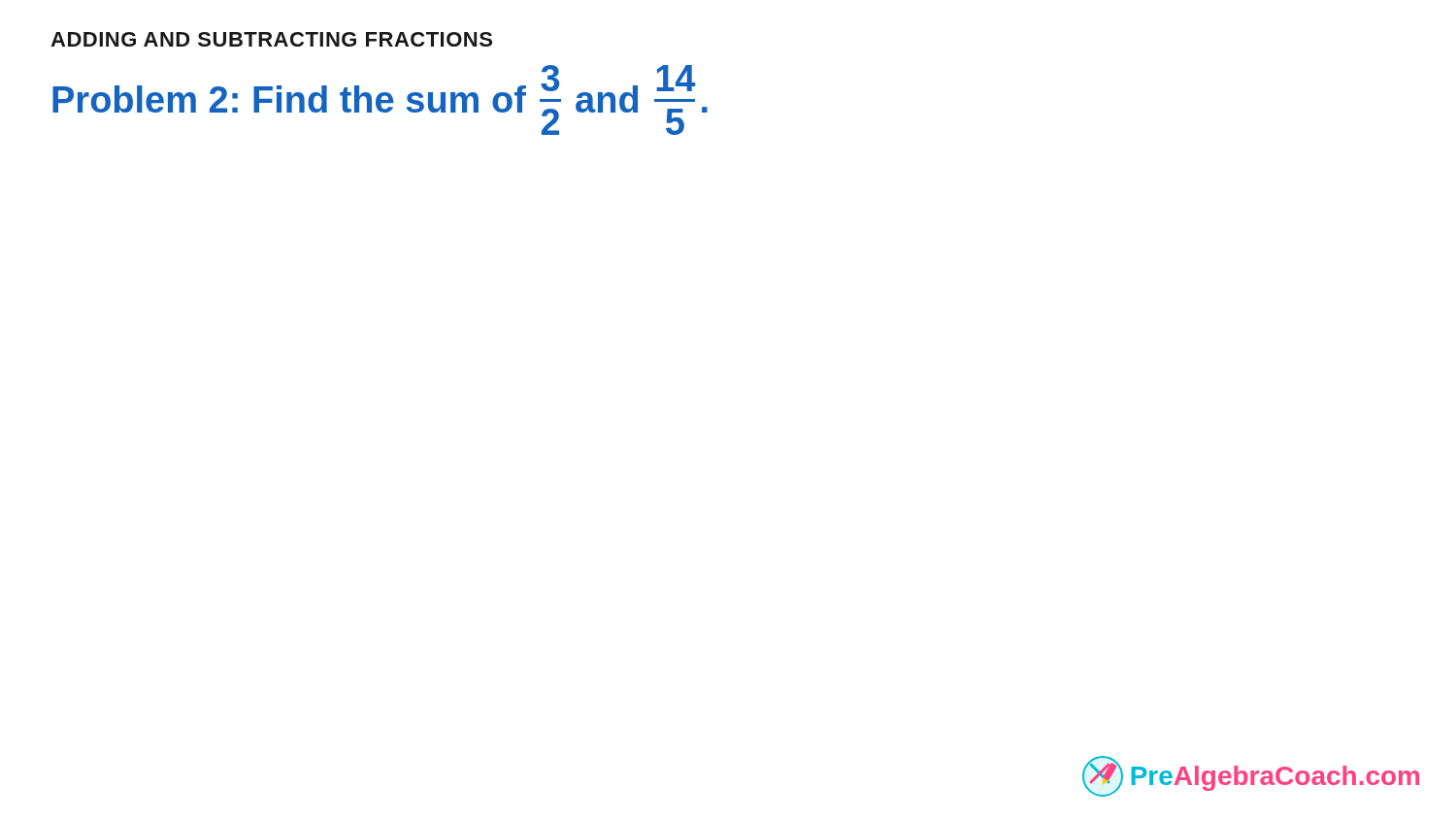Find the logo

click(x=1251, y=776)
